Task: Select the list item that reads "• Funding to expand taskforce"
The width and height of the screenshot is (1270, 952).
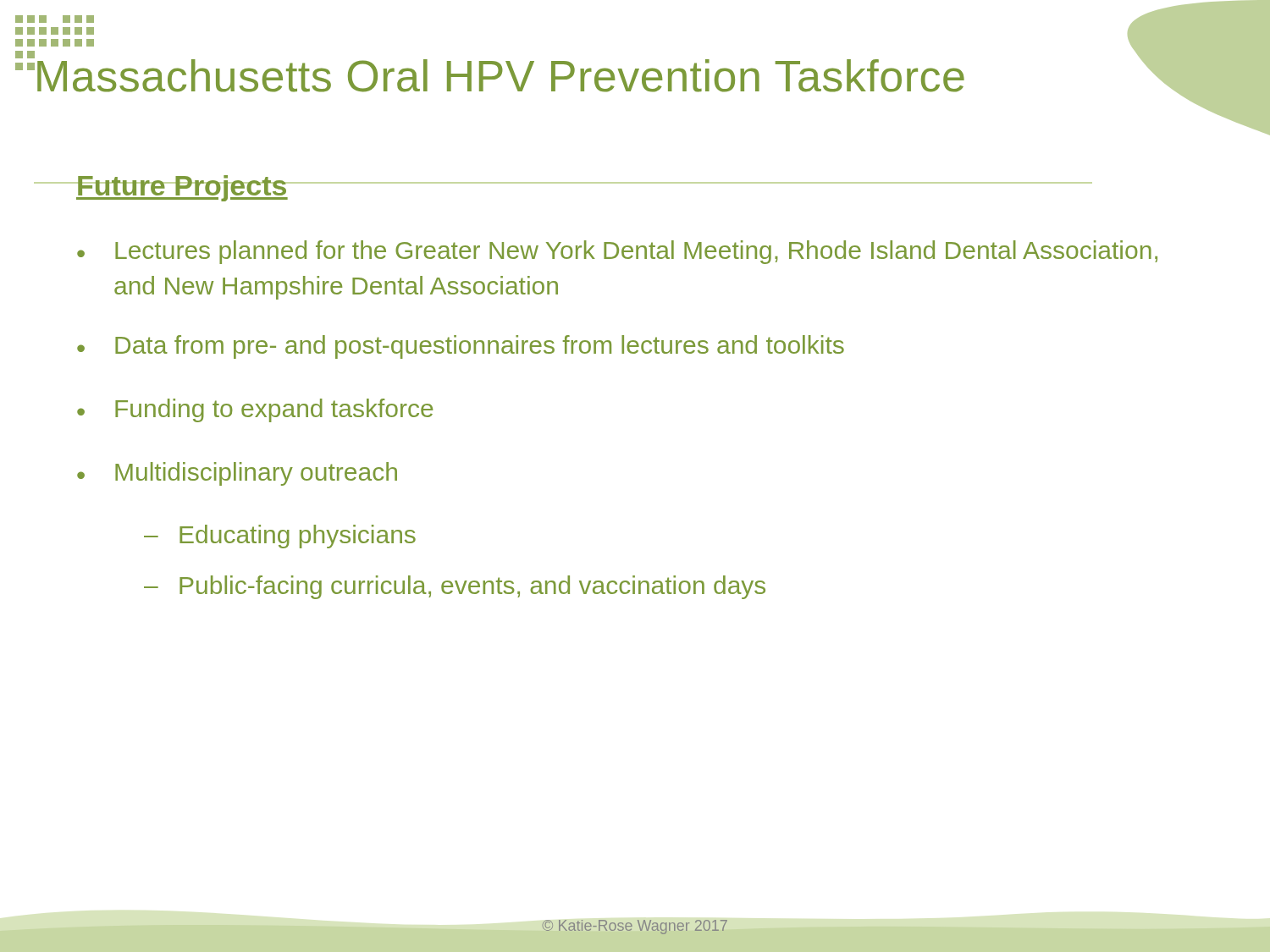Action: [255, 411]
